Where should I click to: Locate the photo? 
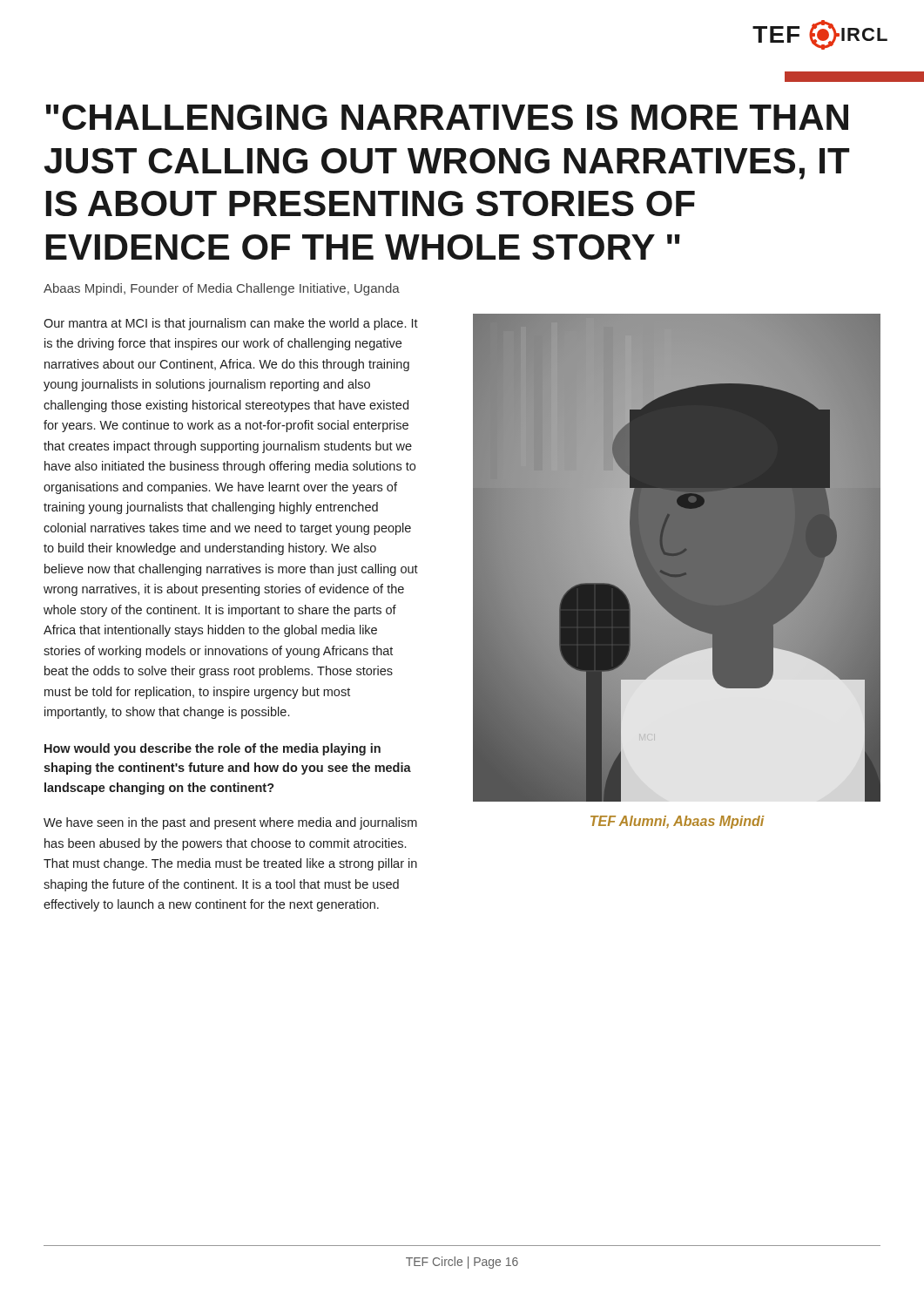[677, 558]
